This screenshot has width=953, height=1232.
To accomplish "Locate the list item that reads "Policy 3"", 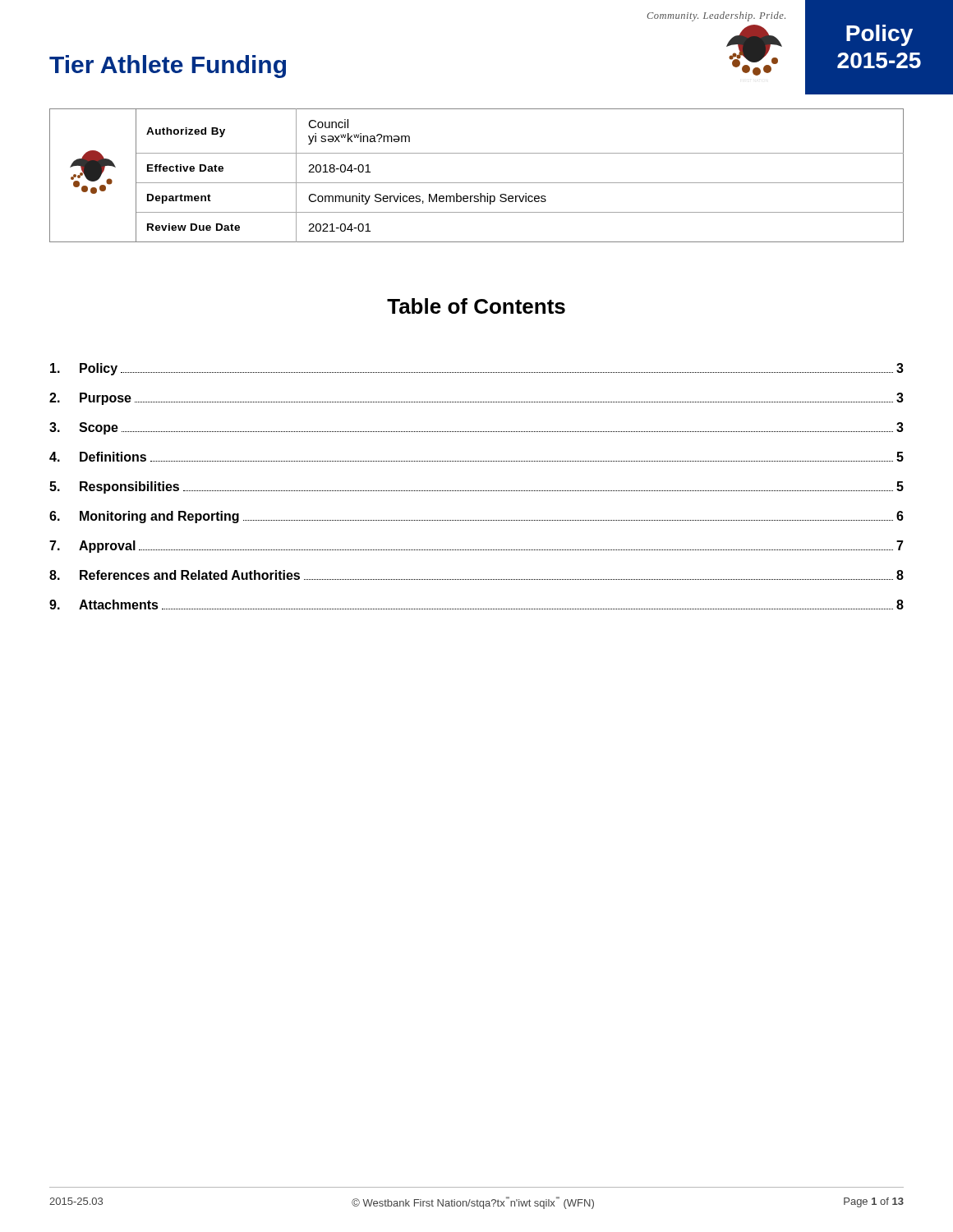I will pos(476,369).
